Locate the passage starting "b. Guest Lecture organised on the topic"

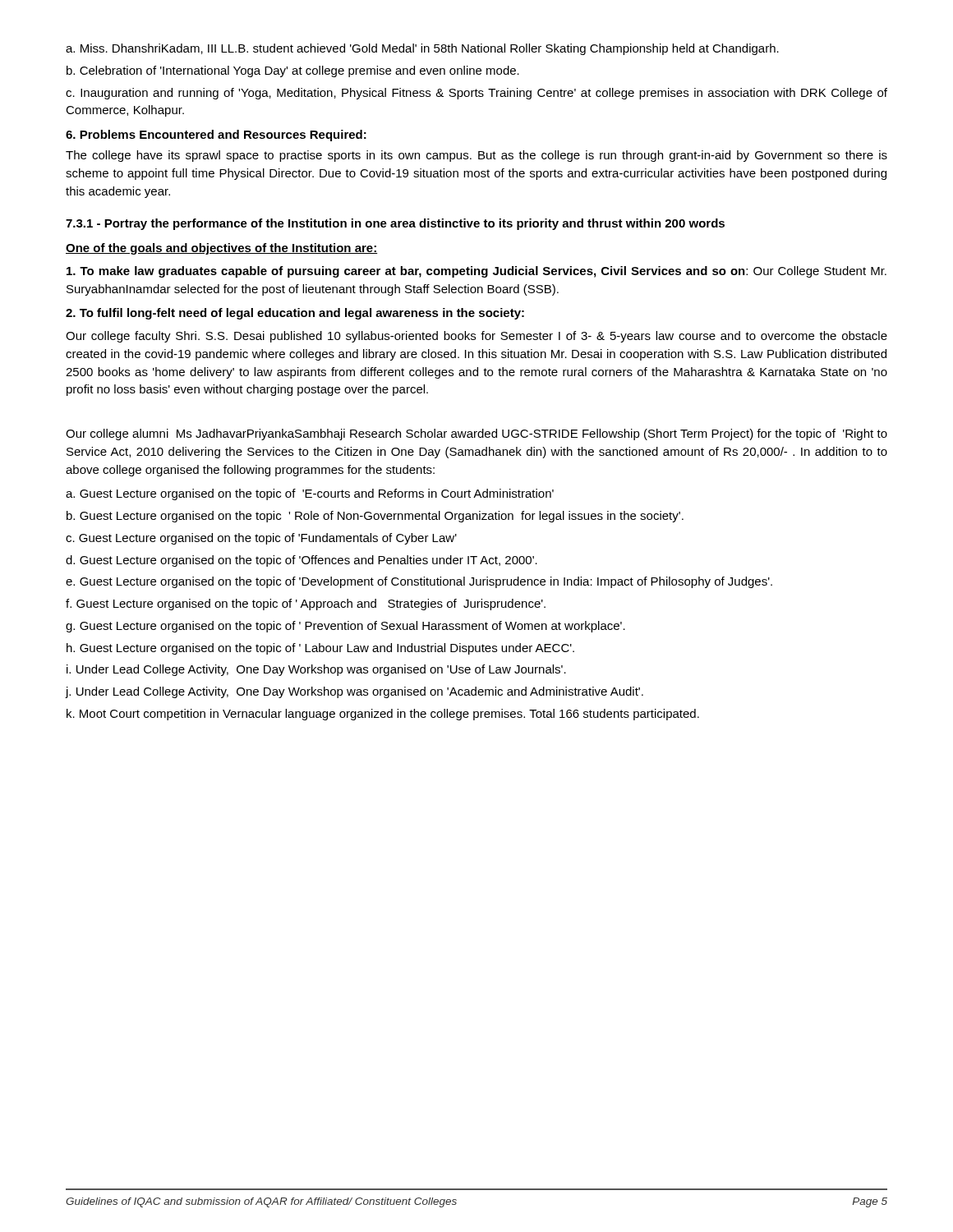pos(375,515)
